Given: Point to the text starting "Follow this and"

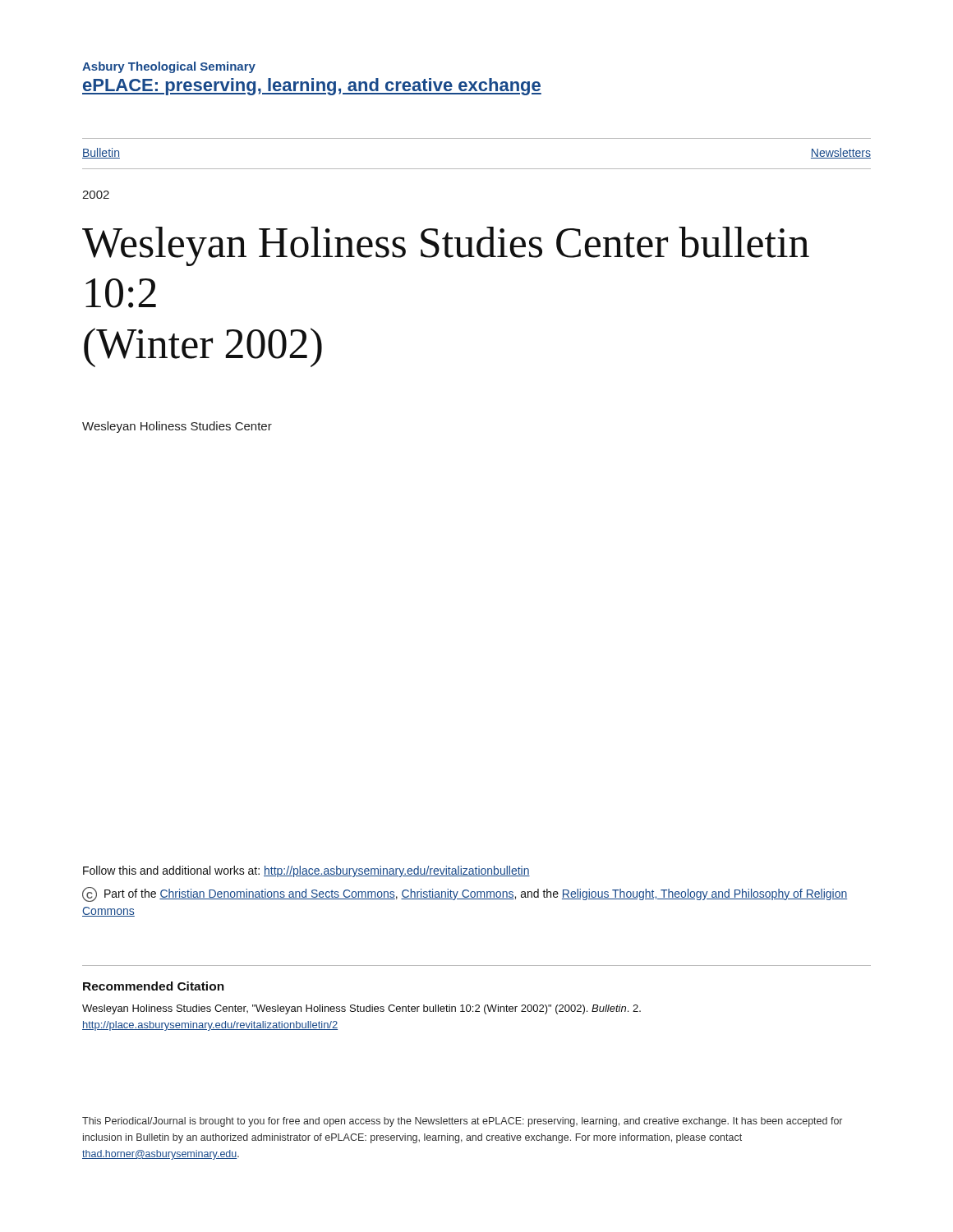Looking at the screenshot, I should click(476, 892).
